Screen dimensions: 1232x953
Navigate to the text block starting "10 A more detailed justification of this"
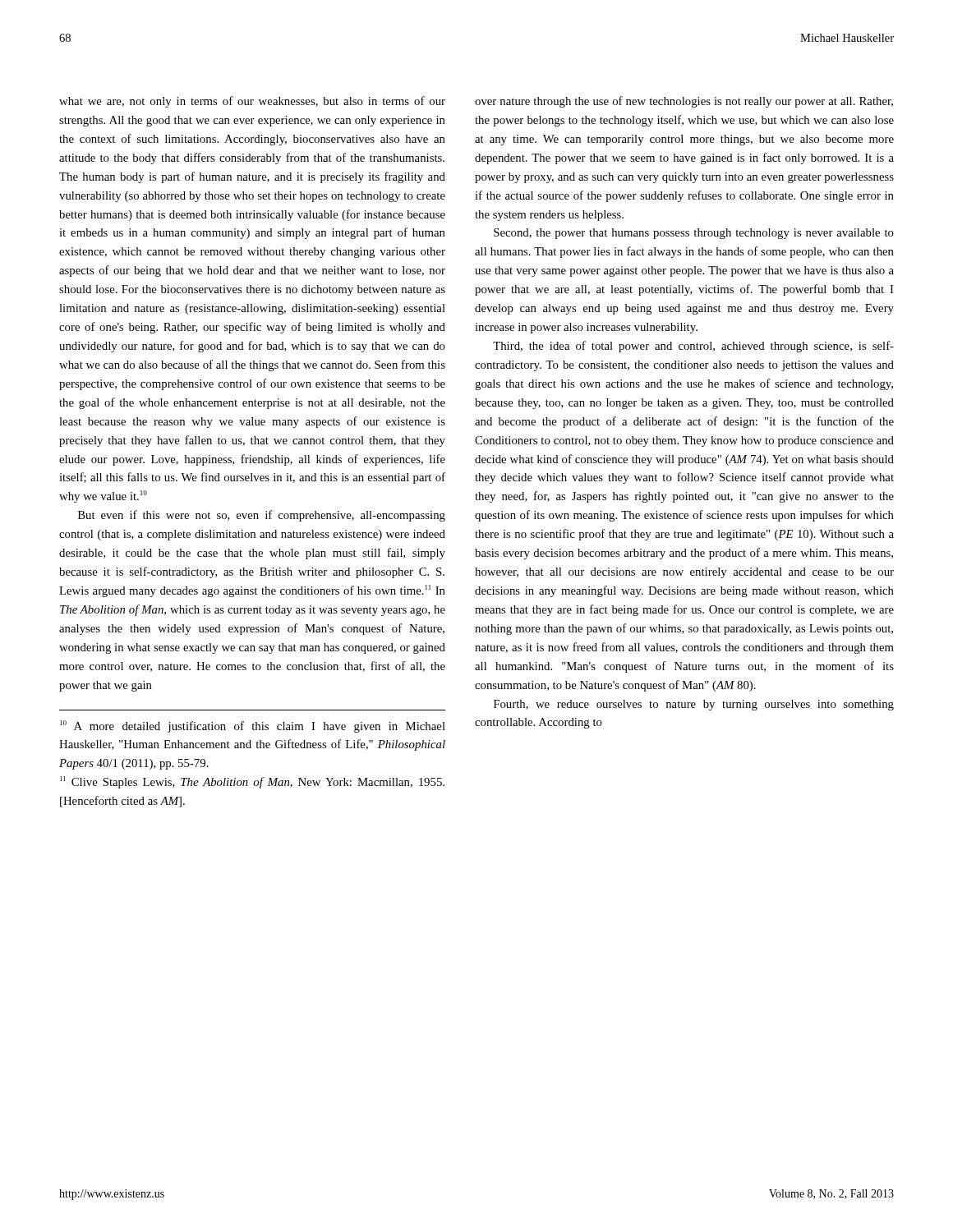pos(252,745)
